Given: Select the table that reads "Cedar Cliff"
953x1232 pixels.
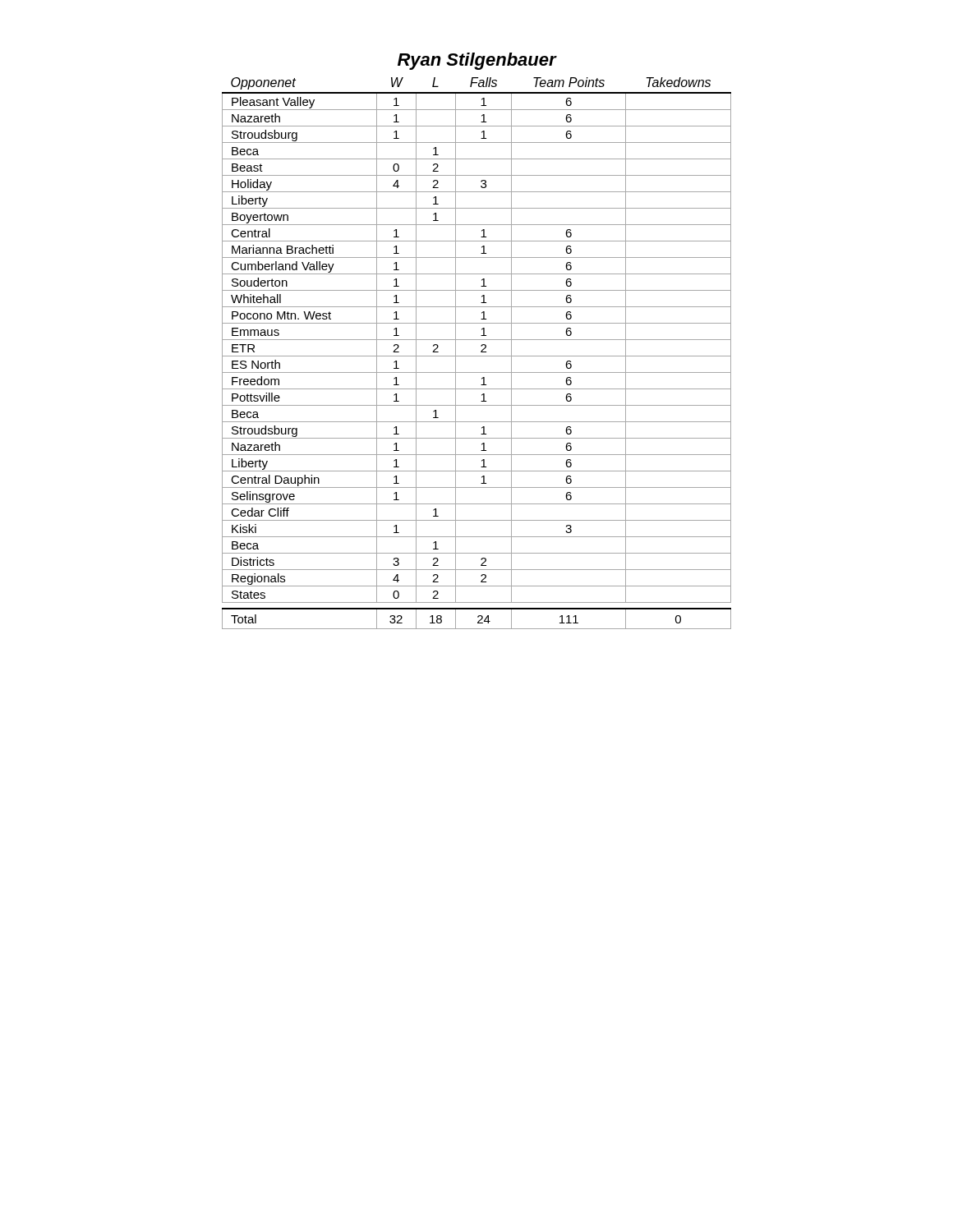Looking at the screenshot, I should pos(476,352).
